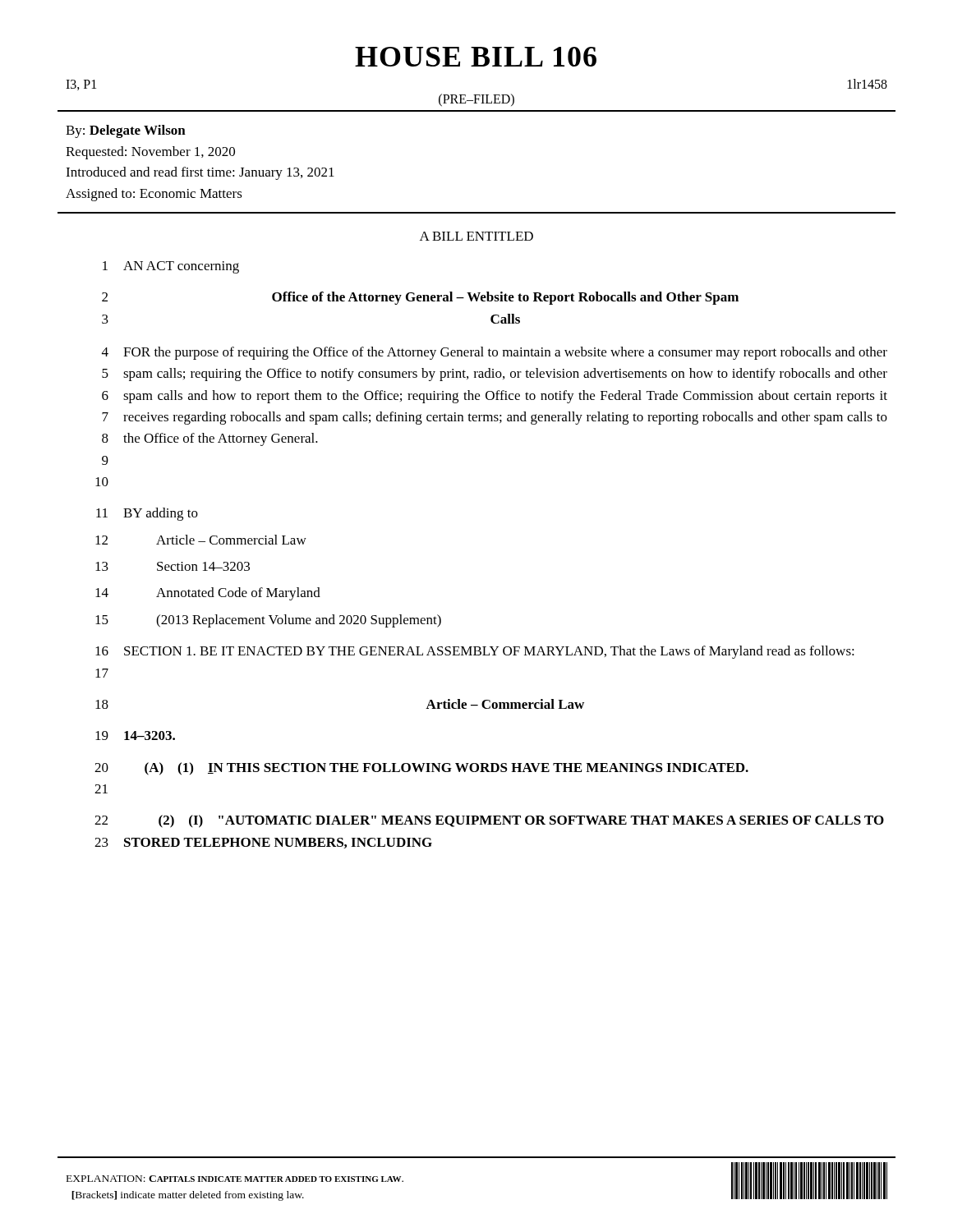Find "11 BY adding to" on this page
The image size is (953, 1232).
[x=147, y=514]
